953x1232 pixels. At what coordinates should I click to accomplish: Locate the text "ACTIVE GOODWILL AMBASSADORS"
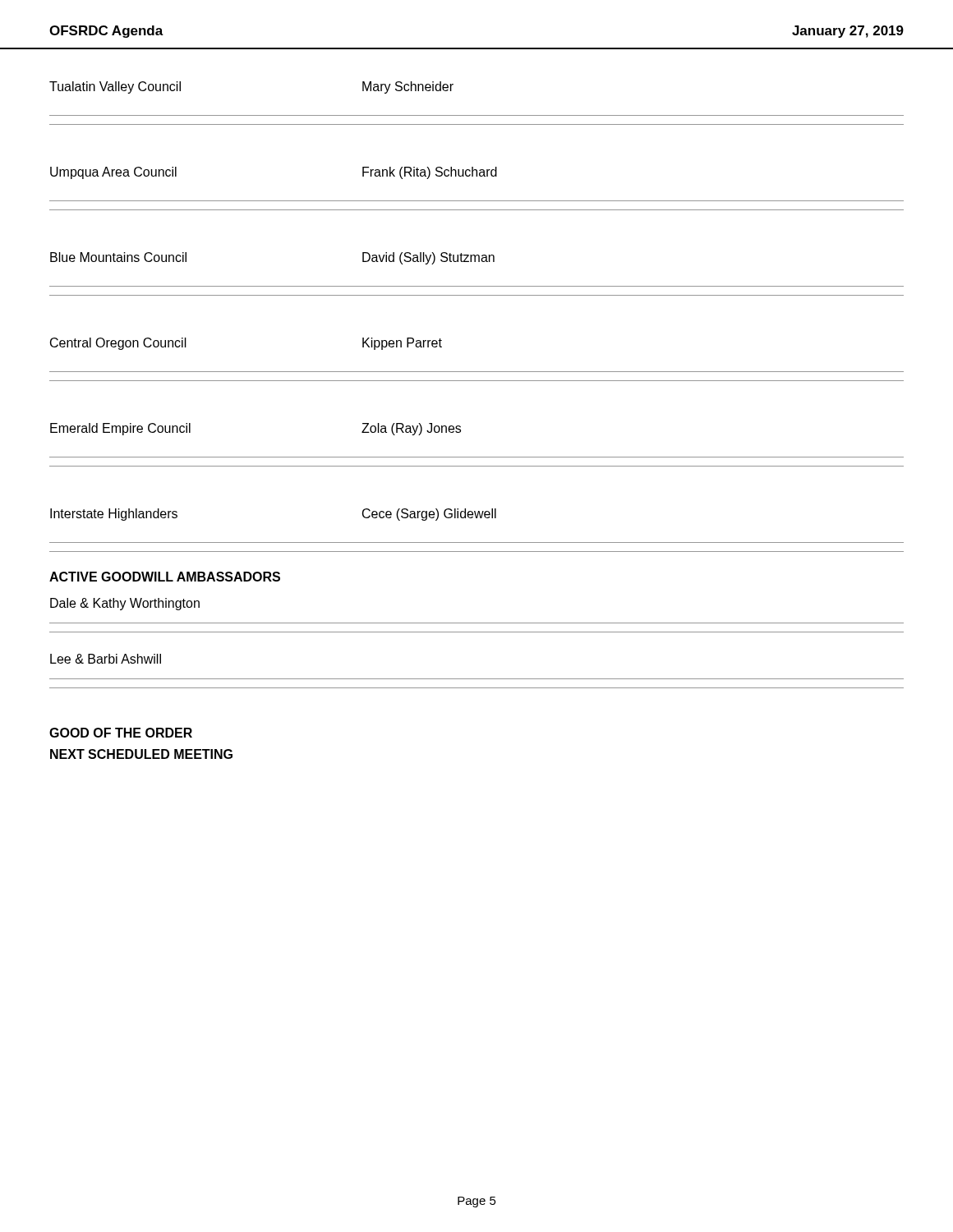(165, 577)
